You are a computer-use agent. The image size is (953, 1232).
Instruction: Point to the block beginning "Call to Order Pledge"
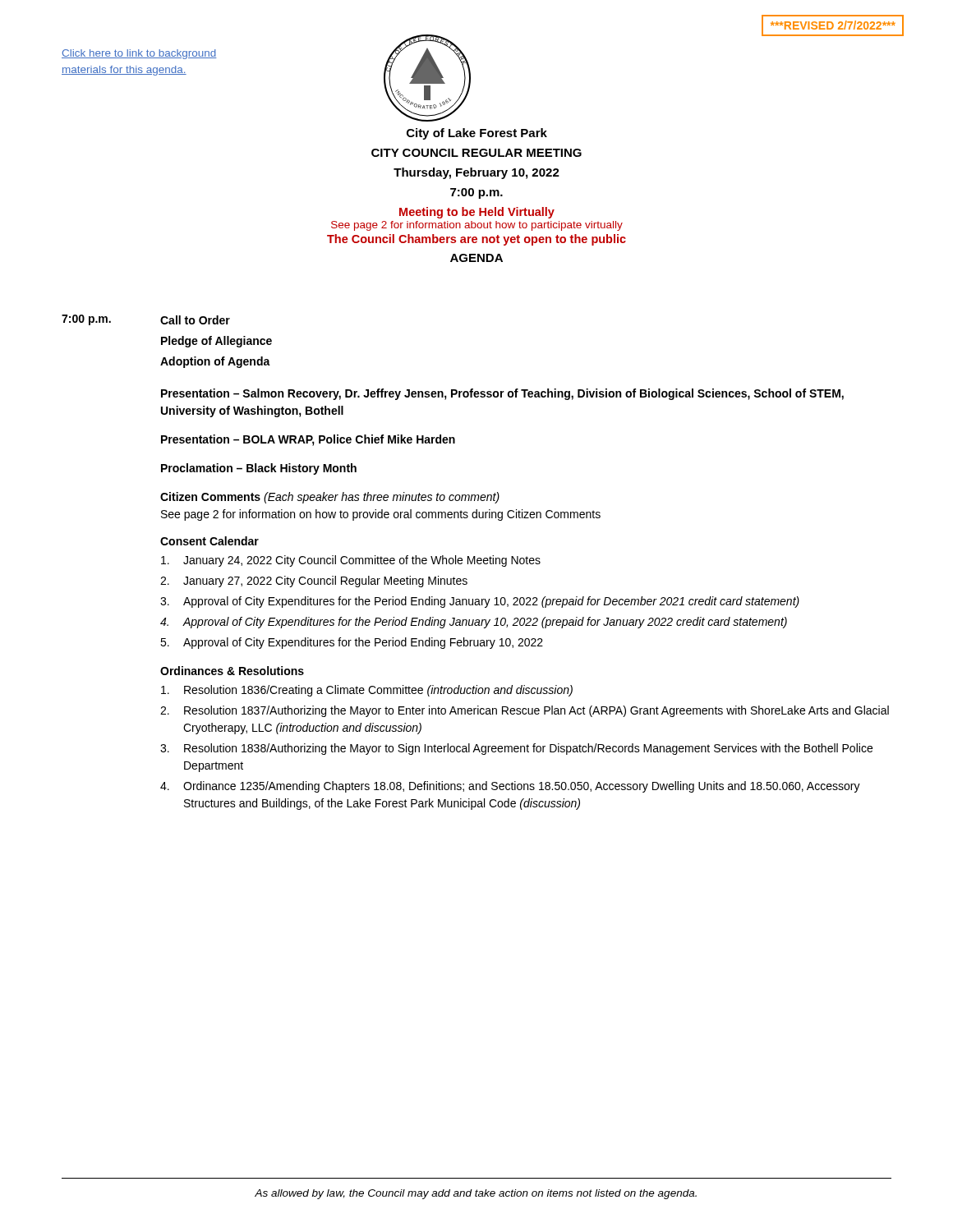pos(195,320)
